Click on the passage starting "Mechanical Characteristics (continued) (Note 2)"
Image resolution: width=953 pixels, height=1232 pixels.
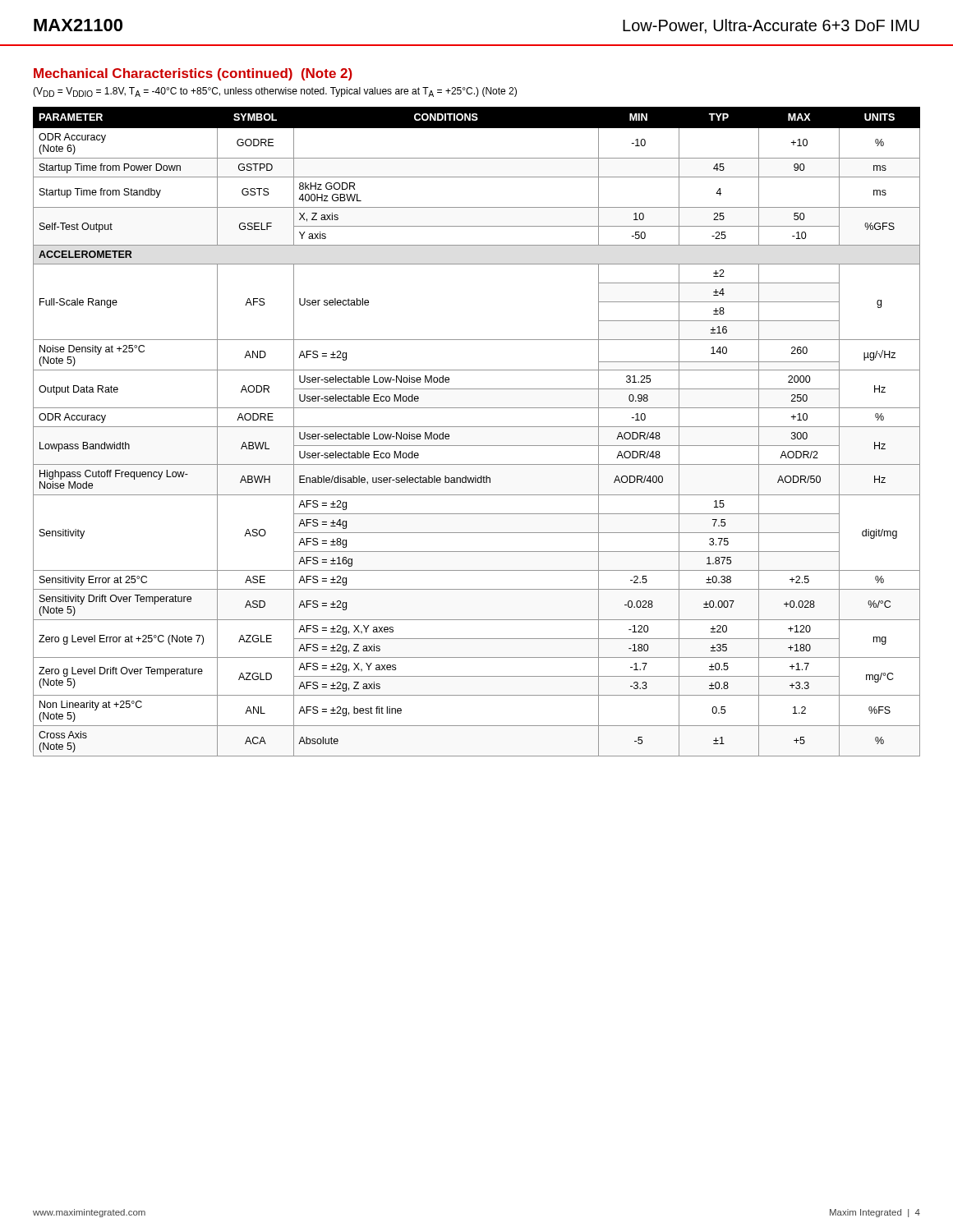click(193, 73)
